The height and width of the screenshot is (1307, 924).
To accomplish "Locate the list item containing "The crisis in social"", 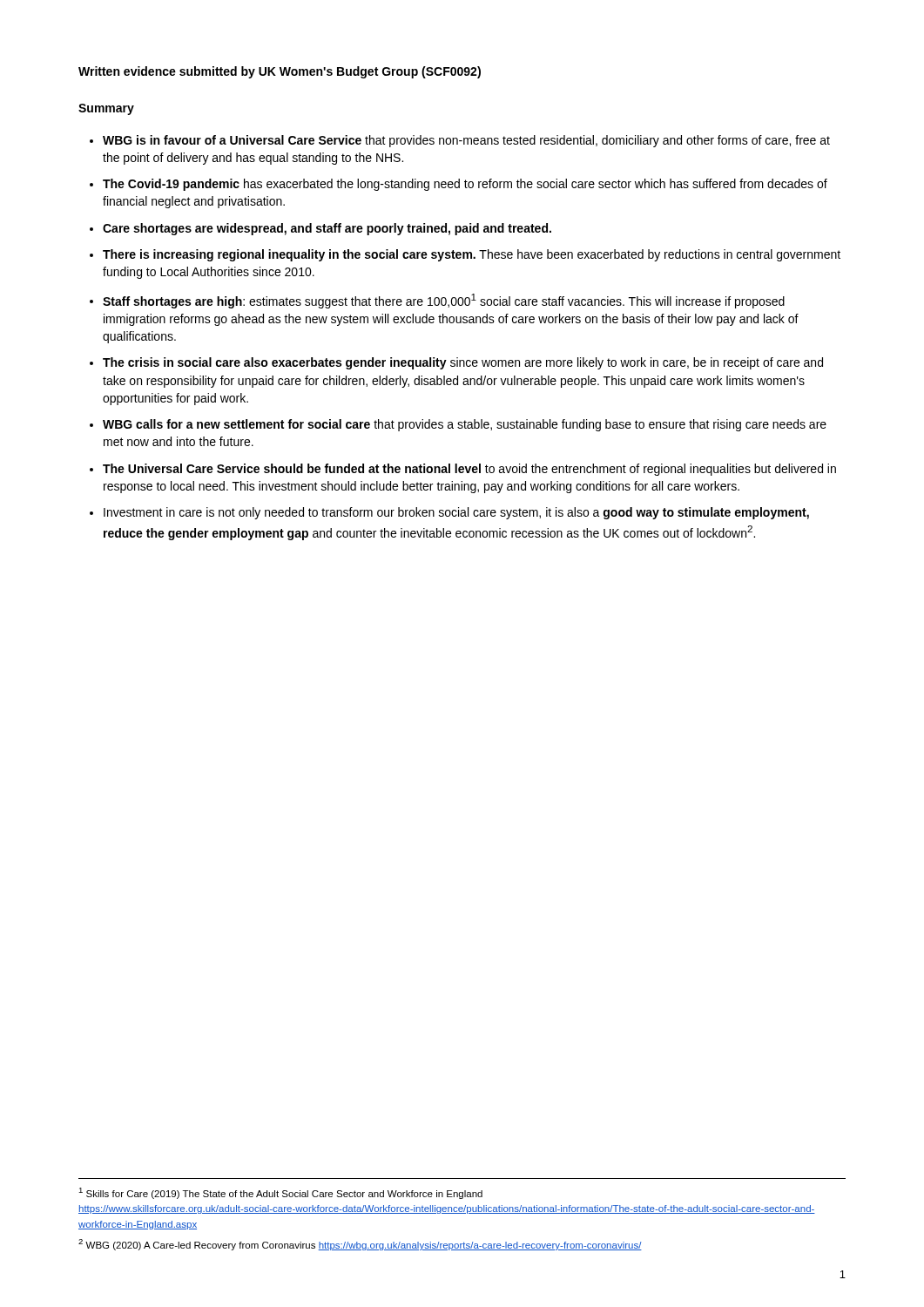I will tap(463, 380).
